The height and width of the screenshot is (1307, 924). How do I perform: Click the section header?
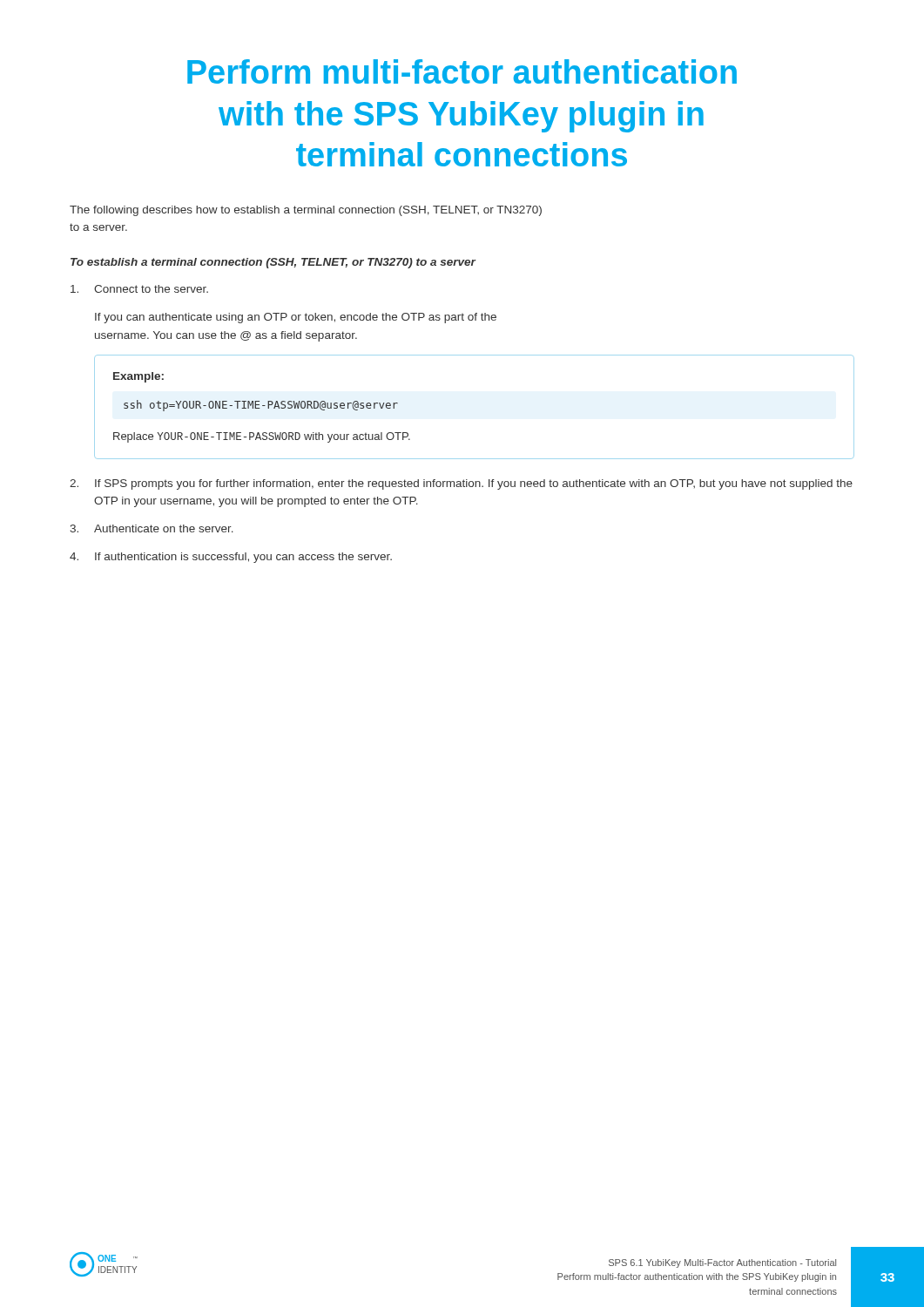[x=273, y=262]
